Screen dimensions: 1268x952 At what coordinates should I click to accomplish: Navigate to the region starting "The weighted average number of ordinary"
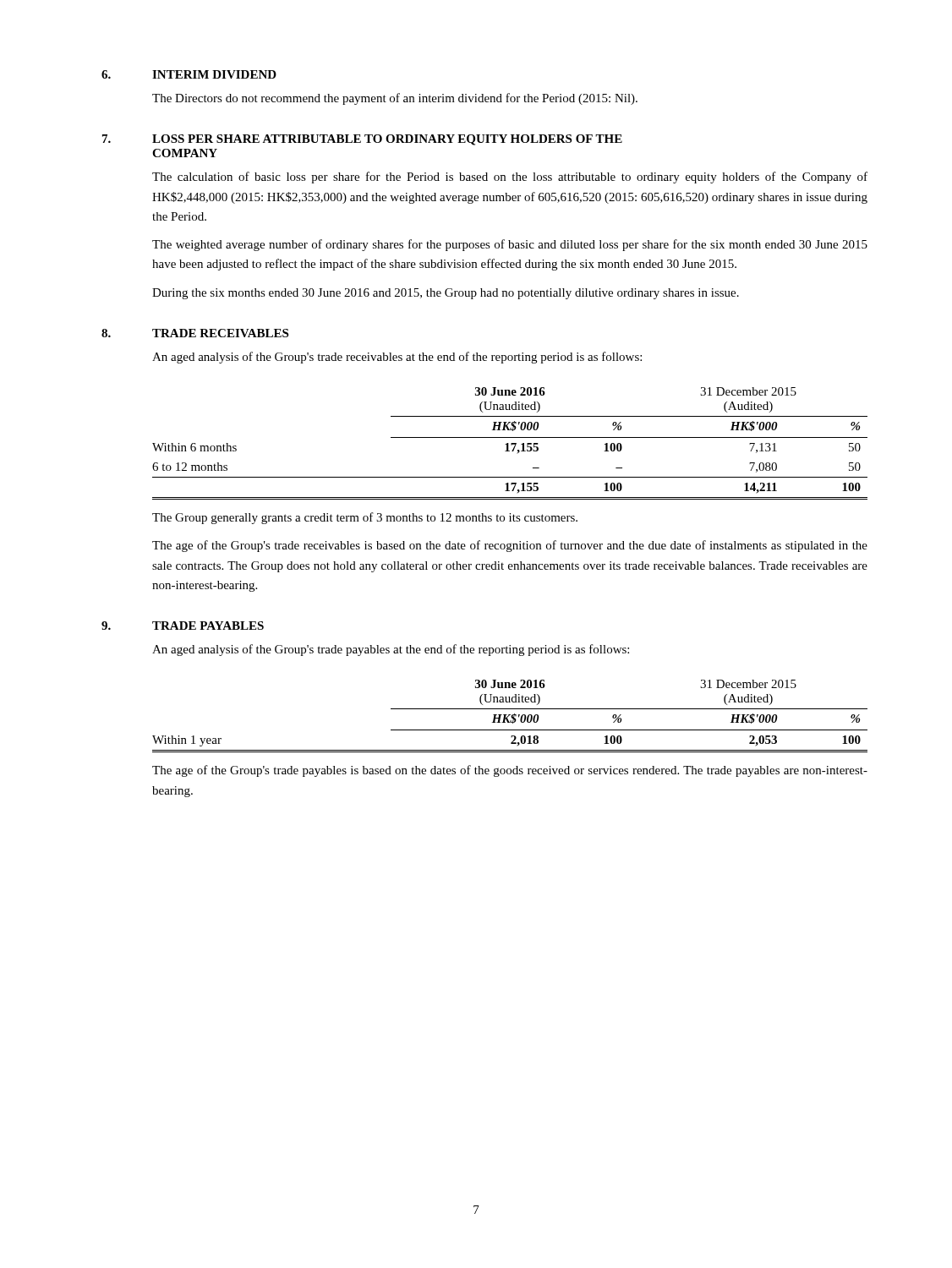[510, 254]
